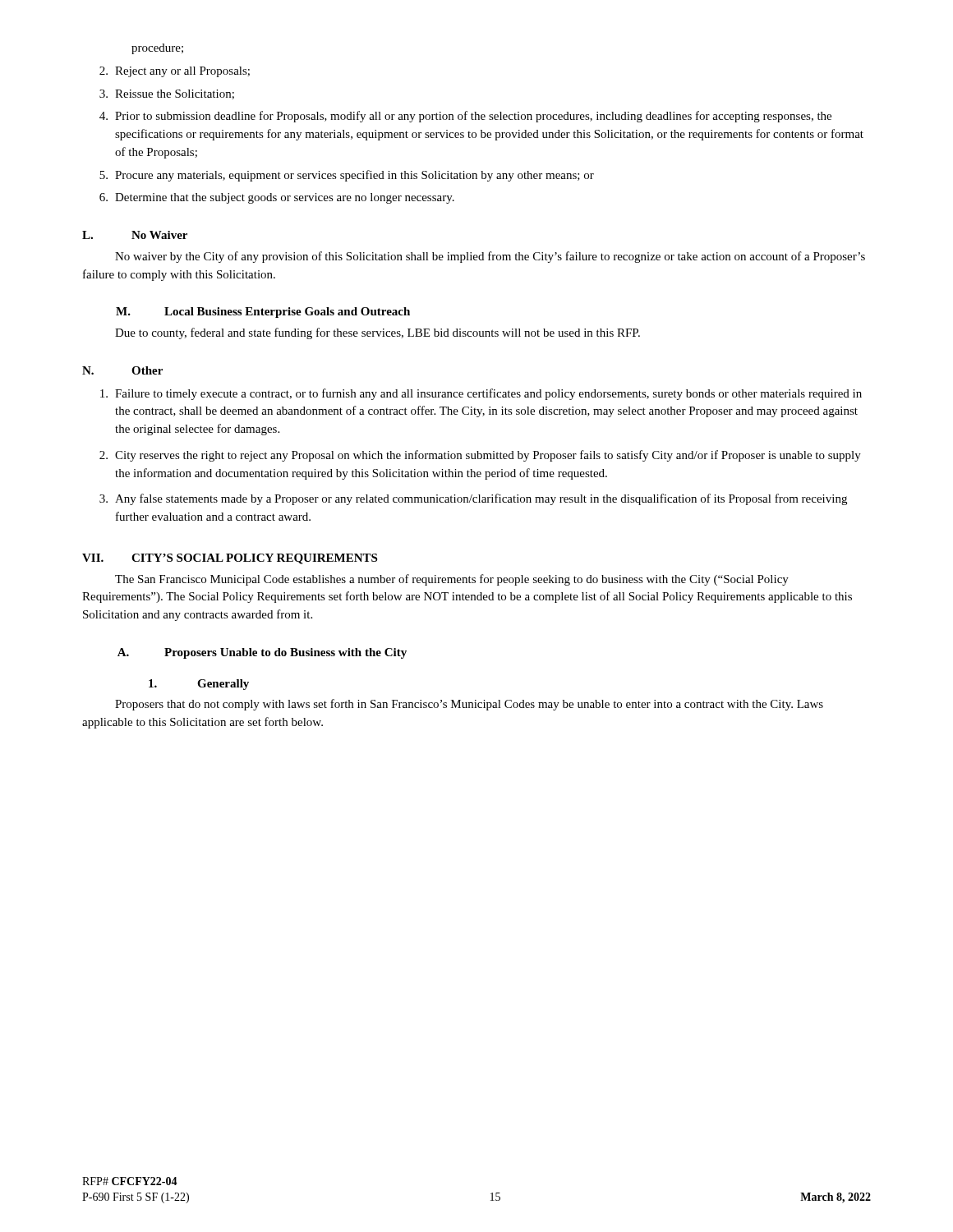Point to the text block starting "The San Francisco"

(x=467, y=596)
